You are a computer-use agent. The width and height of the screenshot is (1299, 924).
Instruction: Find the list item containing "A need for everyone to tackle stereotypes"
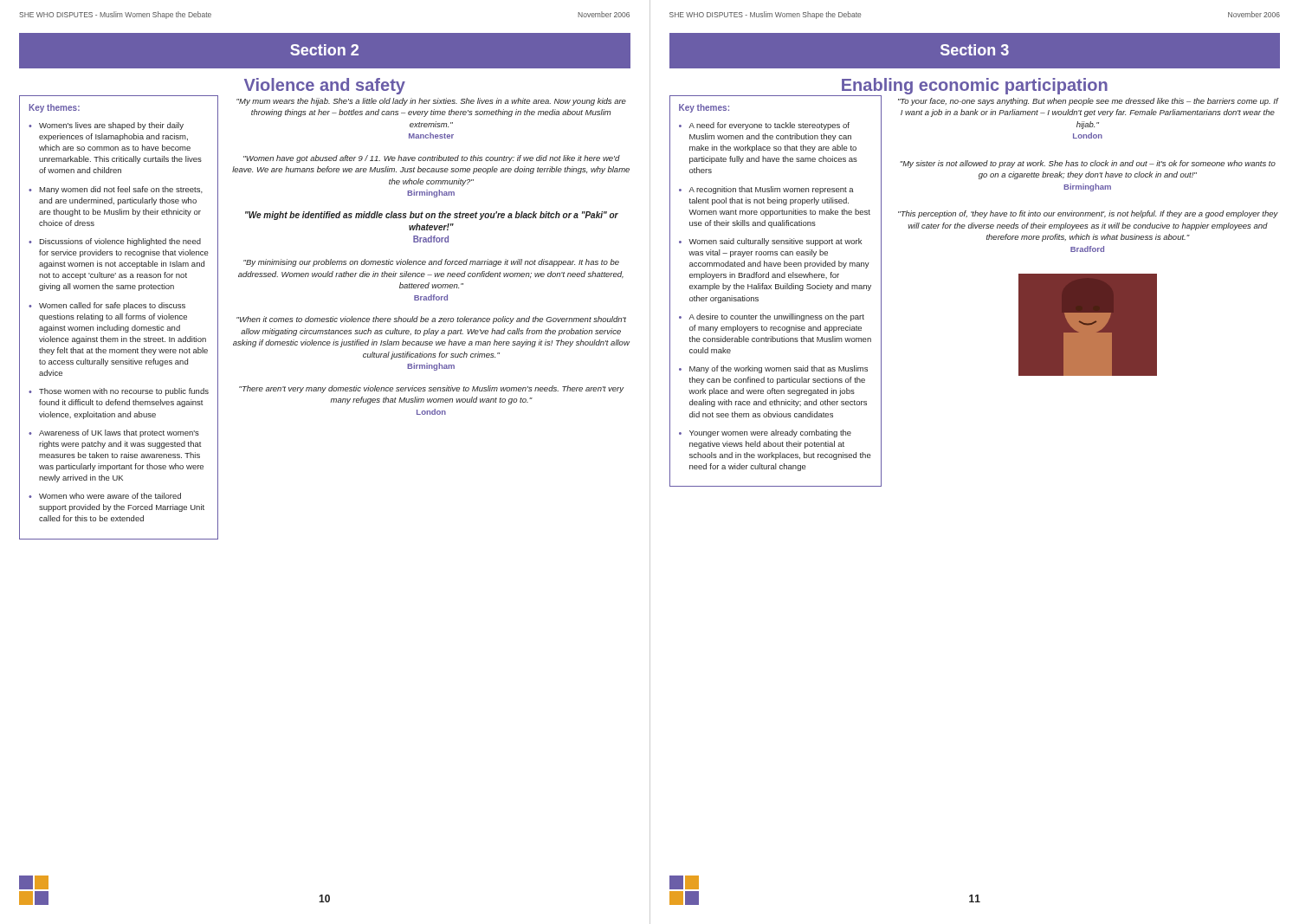click(773, 148)
